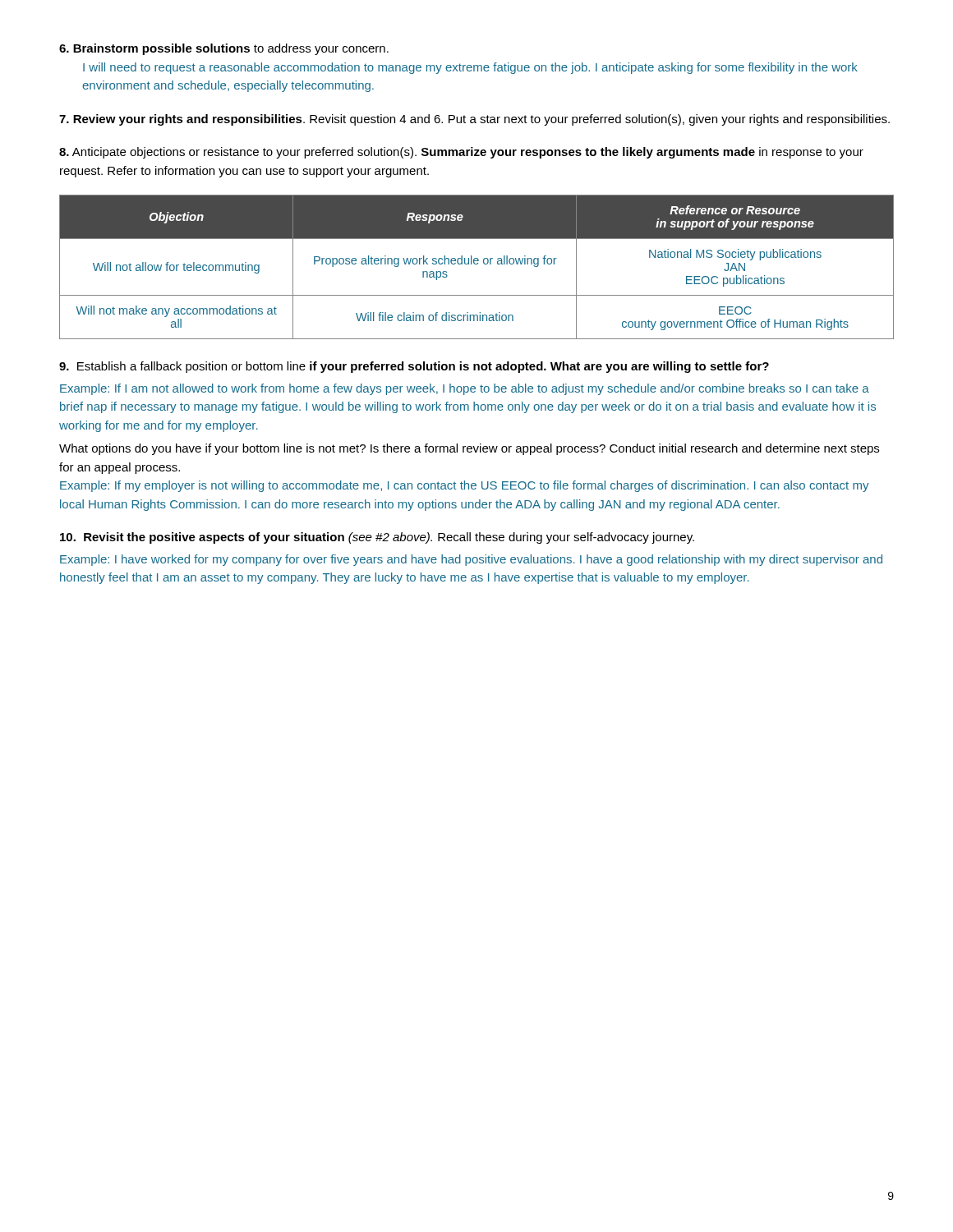This screenshot has height=1232, width=953.
Task: Find the block on this page that starts "6. Brainstorm possible"
Action: 476,68
